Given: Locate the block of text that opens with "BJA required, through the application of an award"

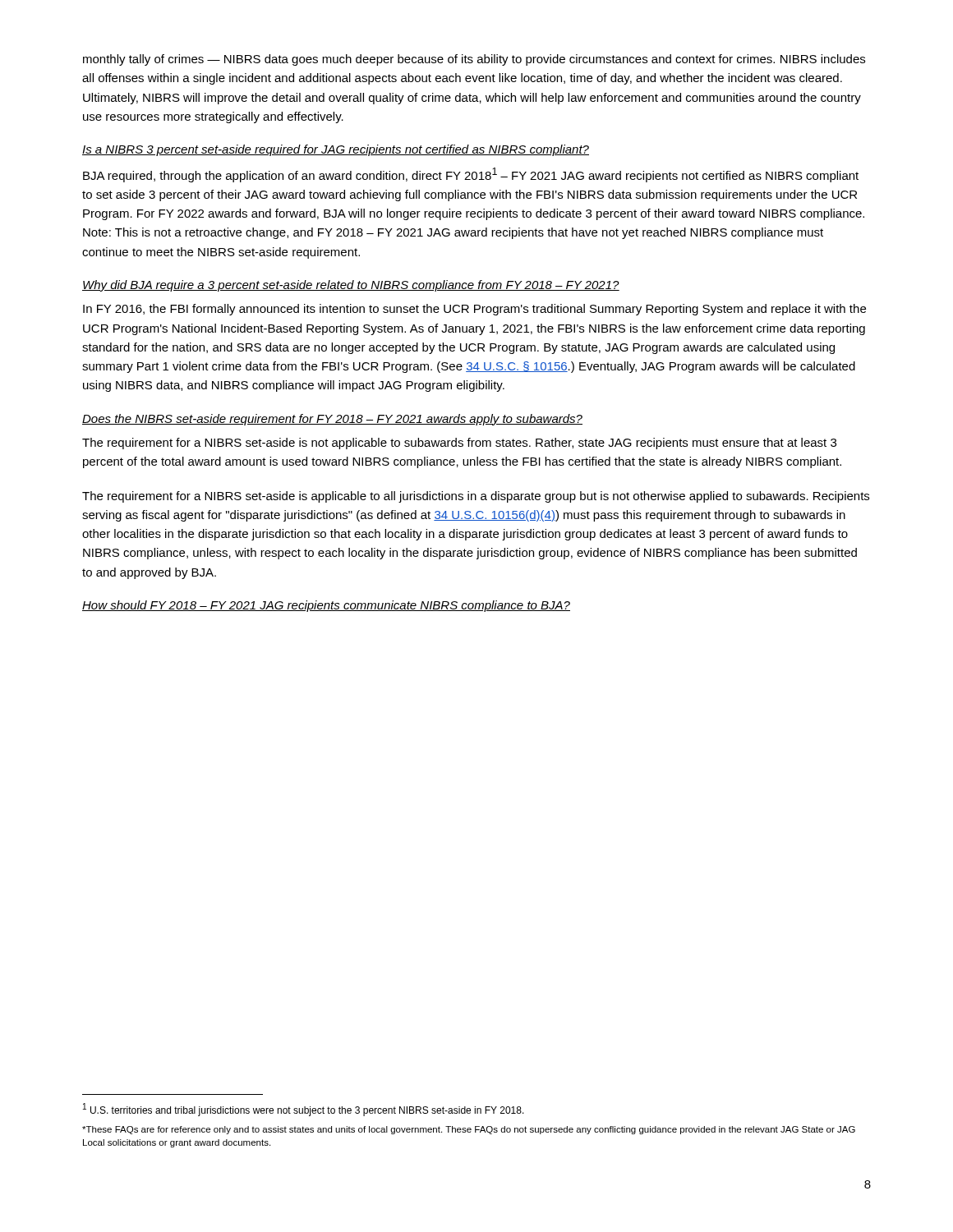Looking at the screenshot, I should pyautogui.click(x=474, y=212).
